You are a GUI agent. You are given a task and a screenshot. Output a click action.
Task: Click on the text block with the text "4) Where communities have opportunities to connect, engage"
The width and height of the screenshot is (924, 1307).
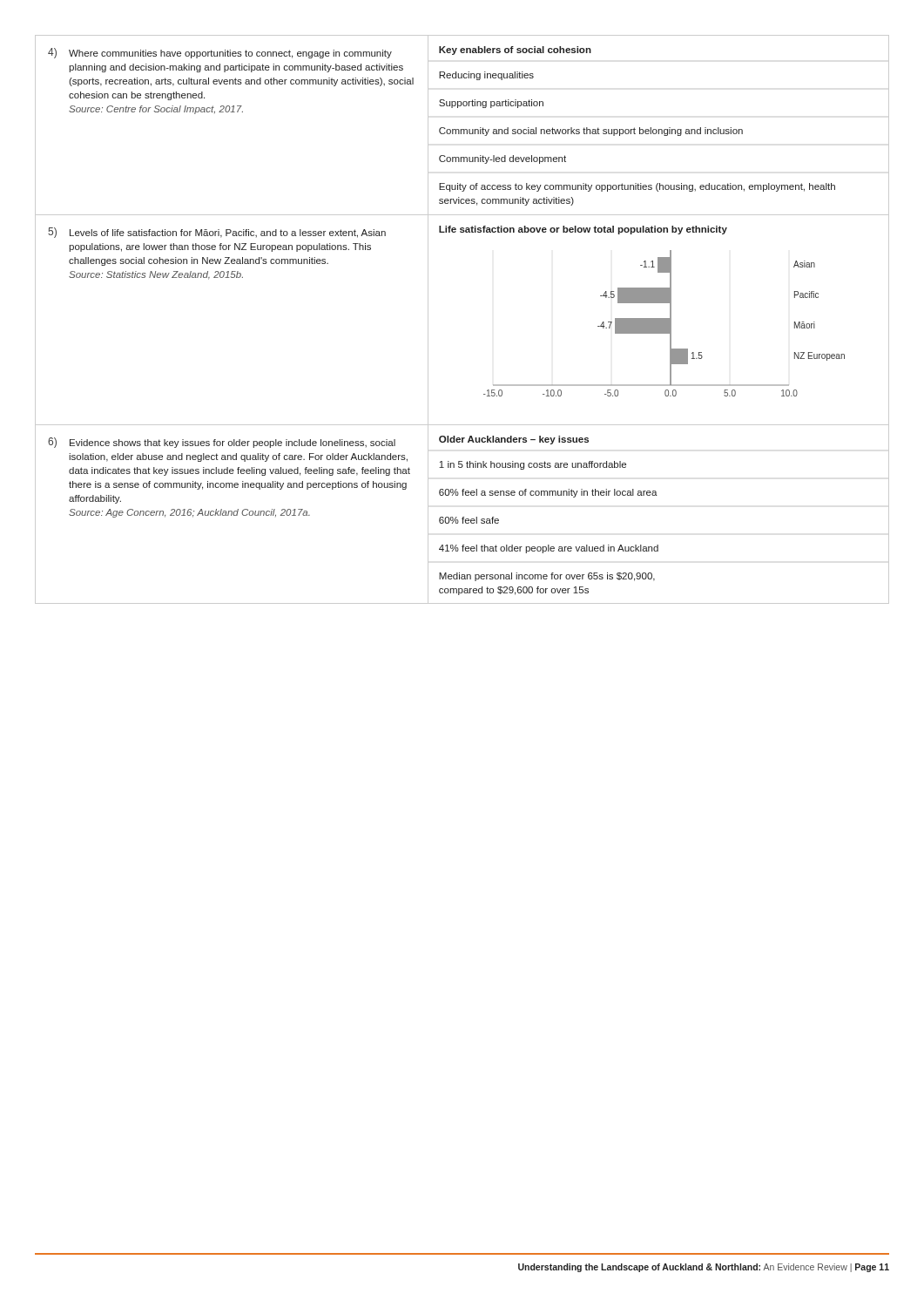point(232,81)
